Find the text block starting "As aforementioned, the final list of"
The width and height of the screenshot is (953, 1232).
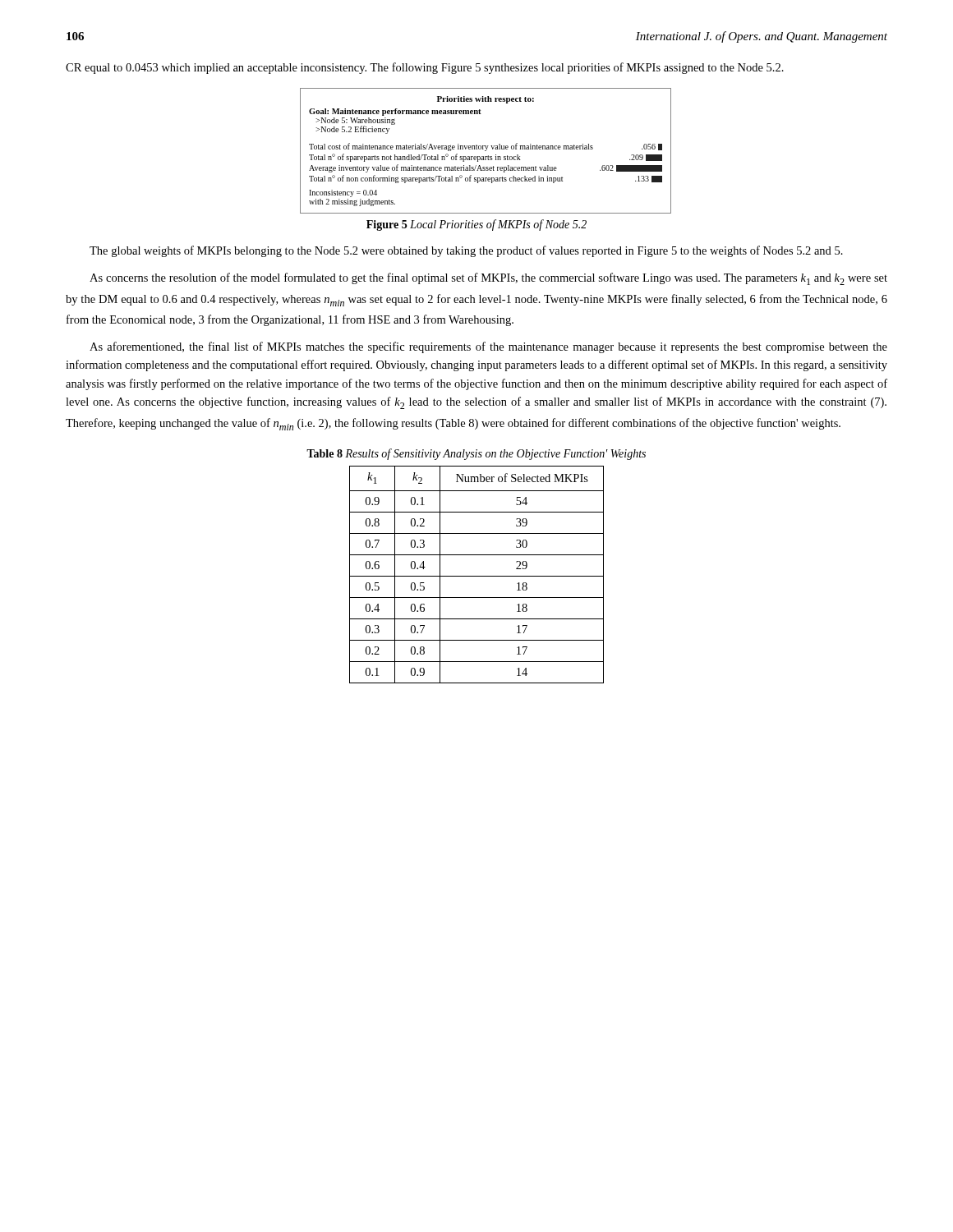476,386
